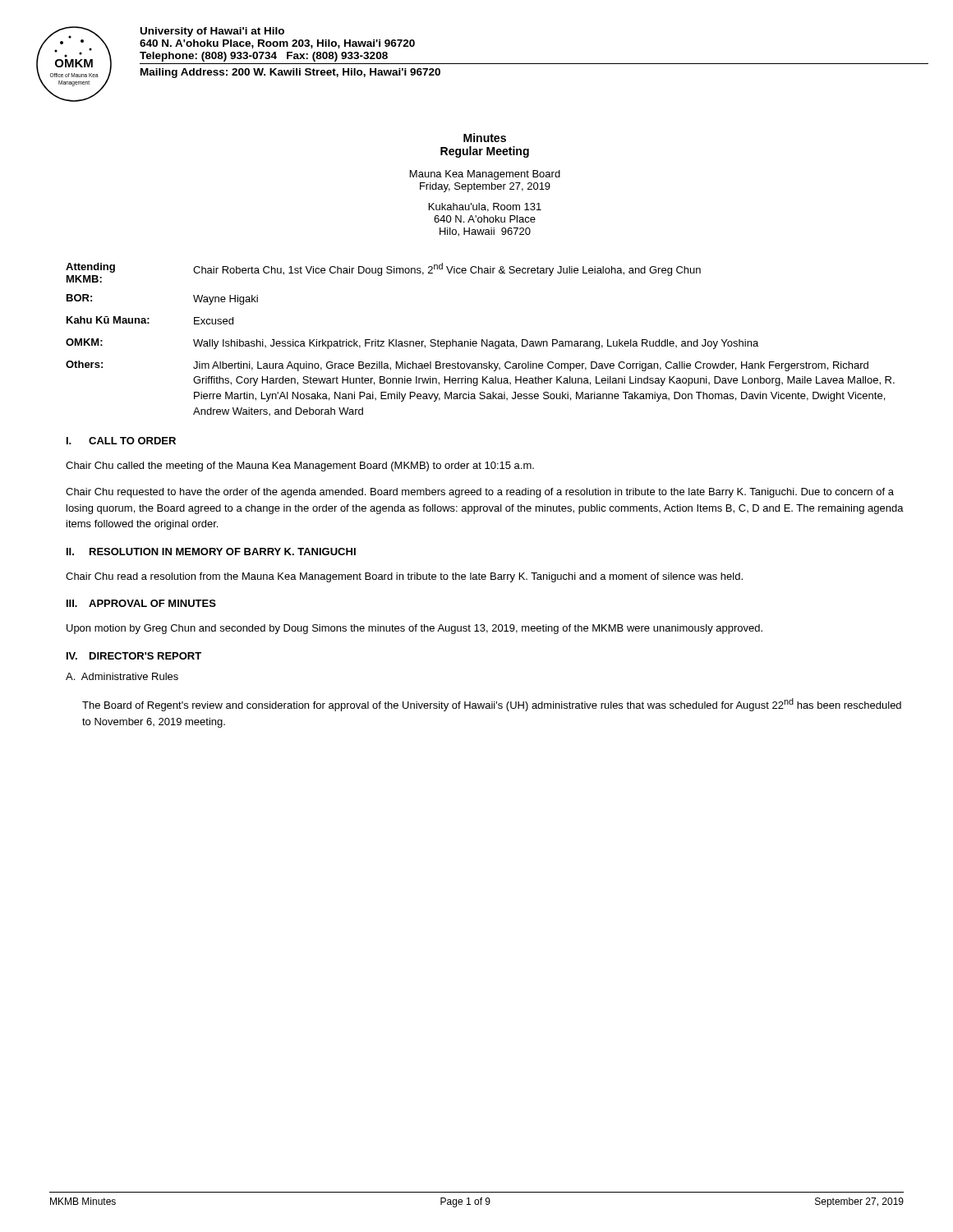Select the text block that says "Upon motion by Greg Chun and seconded by"

point(485,628)
